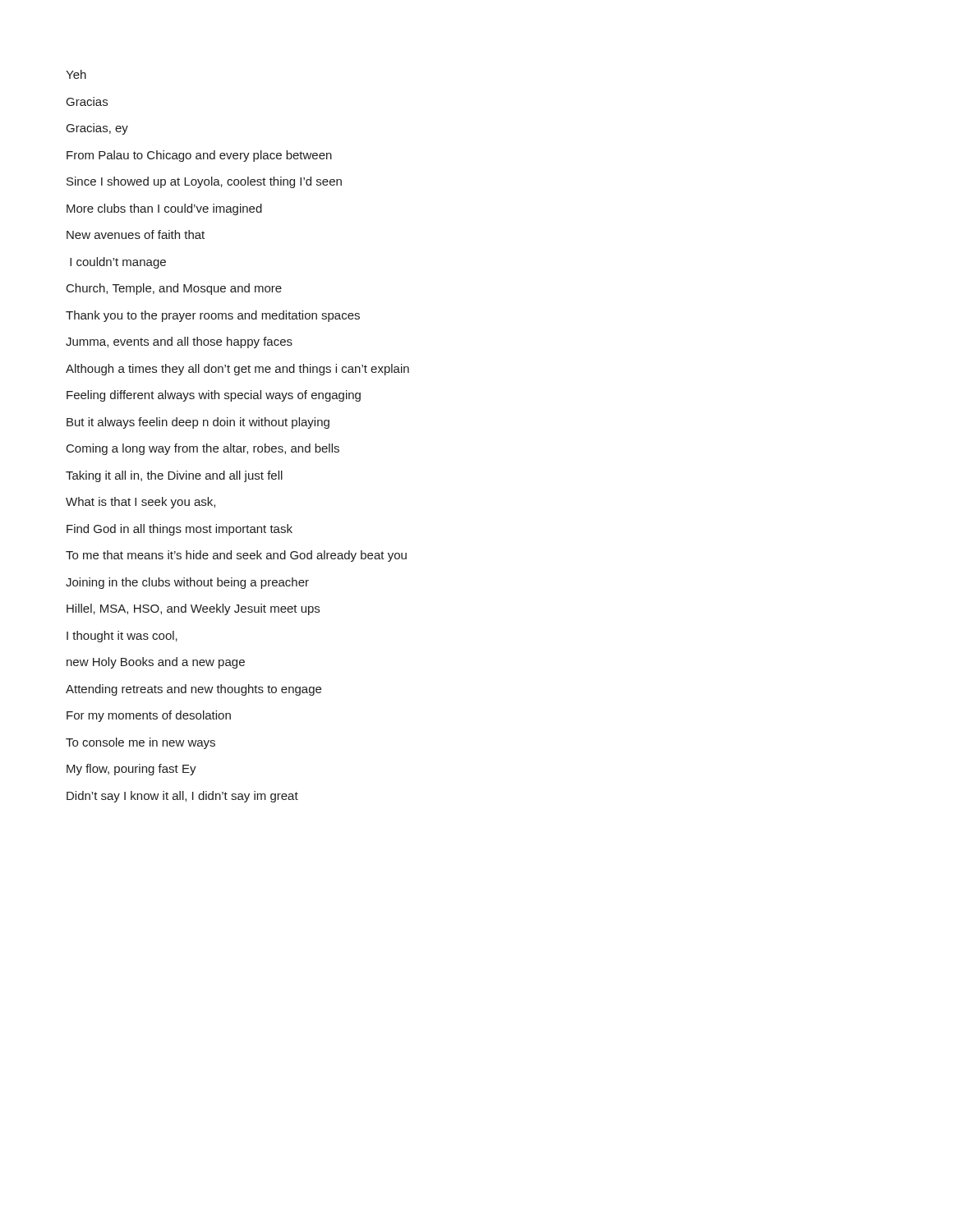Navigate to the passage starting "New avenues of faith that"
Screen dimensions: 1232x953
point(135,235)
